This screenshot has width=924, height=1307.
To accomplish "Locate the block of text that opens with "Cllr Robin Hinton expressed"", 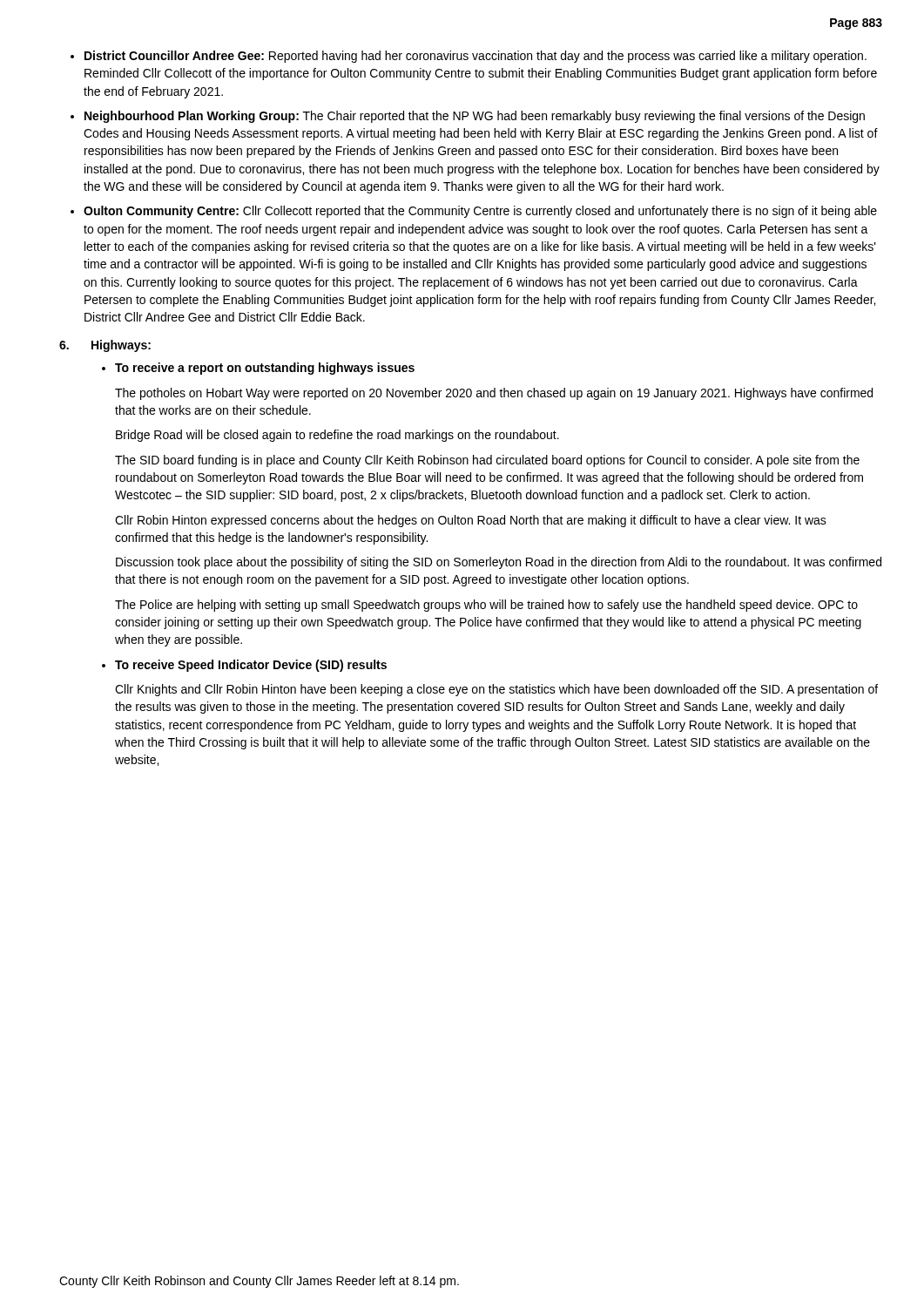I will click(x=471, y=529).
